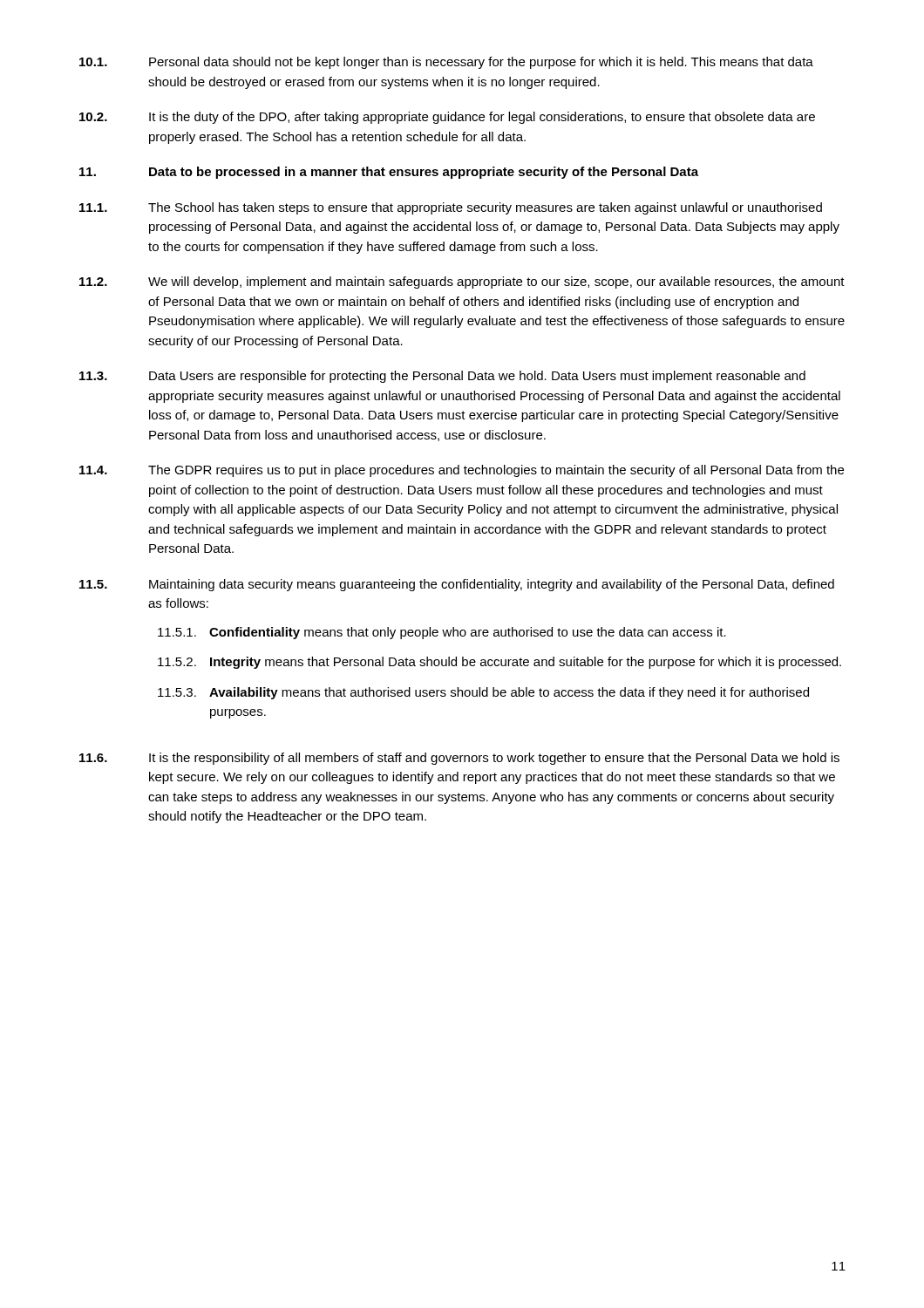Locate the block of text that opens with "10.1. Personal data should not be"
Image resolution: width=924 pixels, height=1308 pixels.
462,72
